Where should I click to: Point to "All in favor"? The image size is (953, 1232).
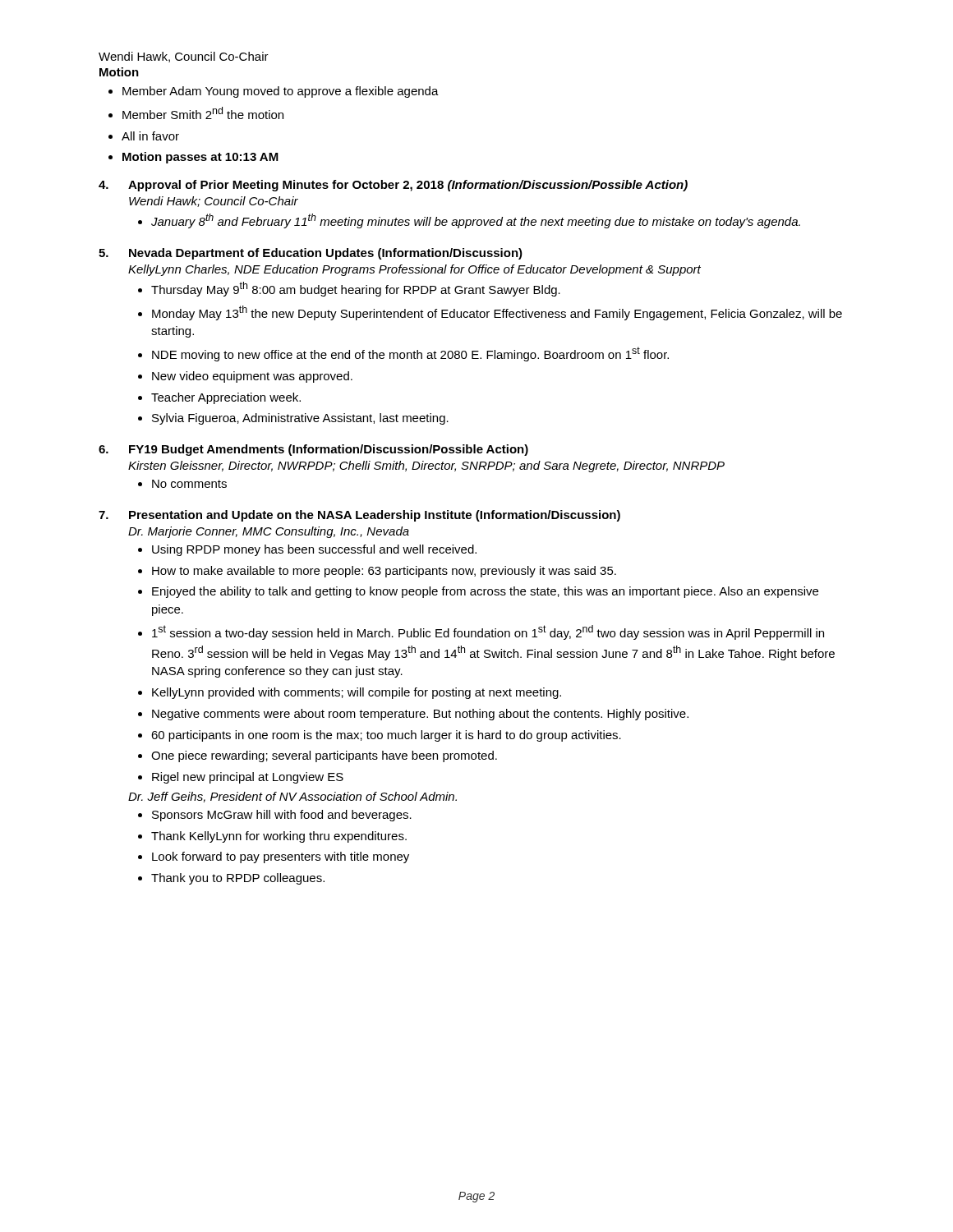click(x=150, y=136)
